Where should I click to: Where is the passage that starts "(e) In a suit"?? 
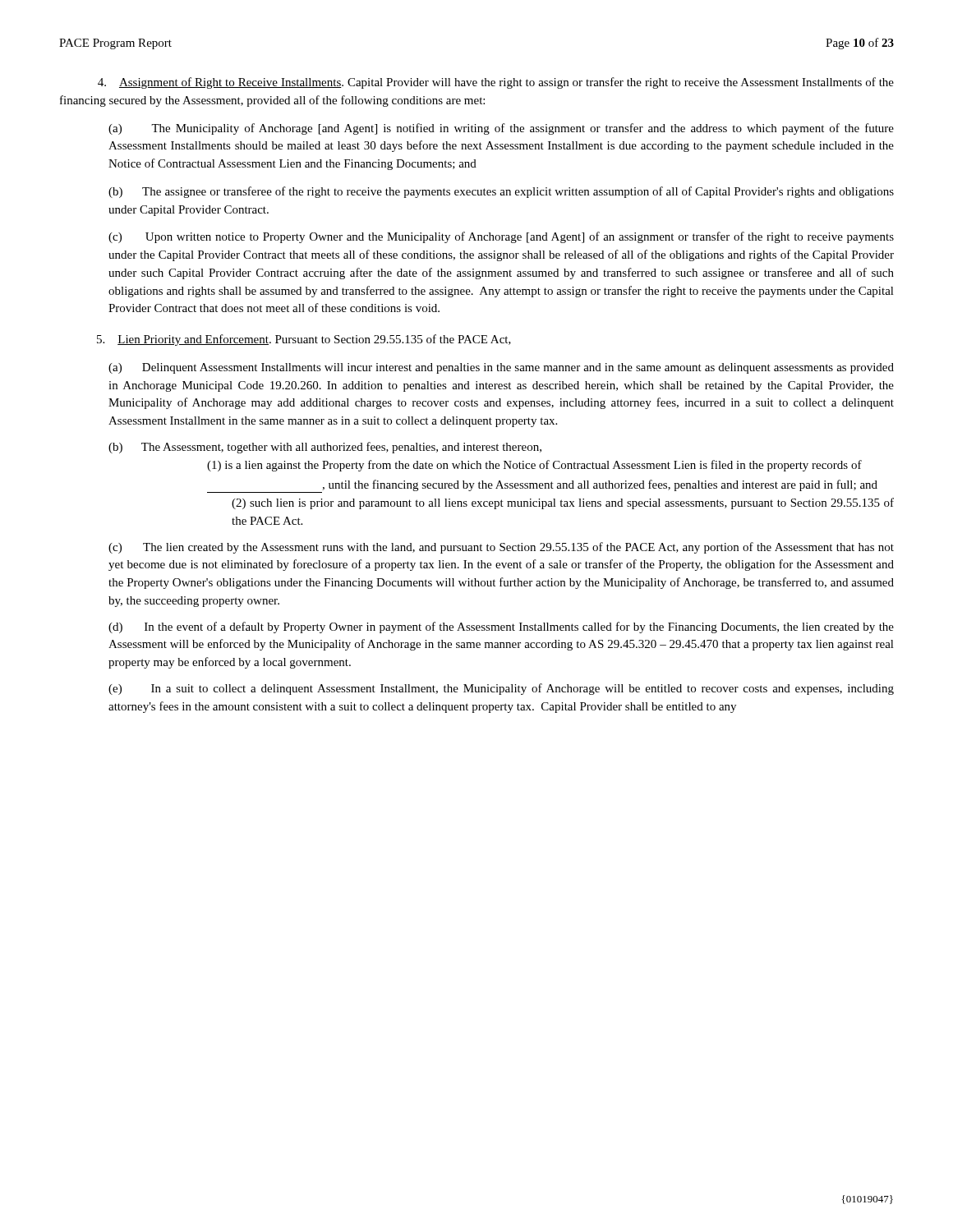pos(501,697)
